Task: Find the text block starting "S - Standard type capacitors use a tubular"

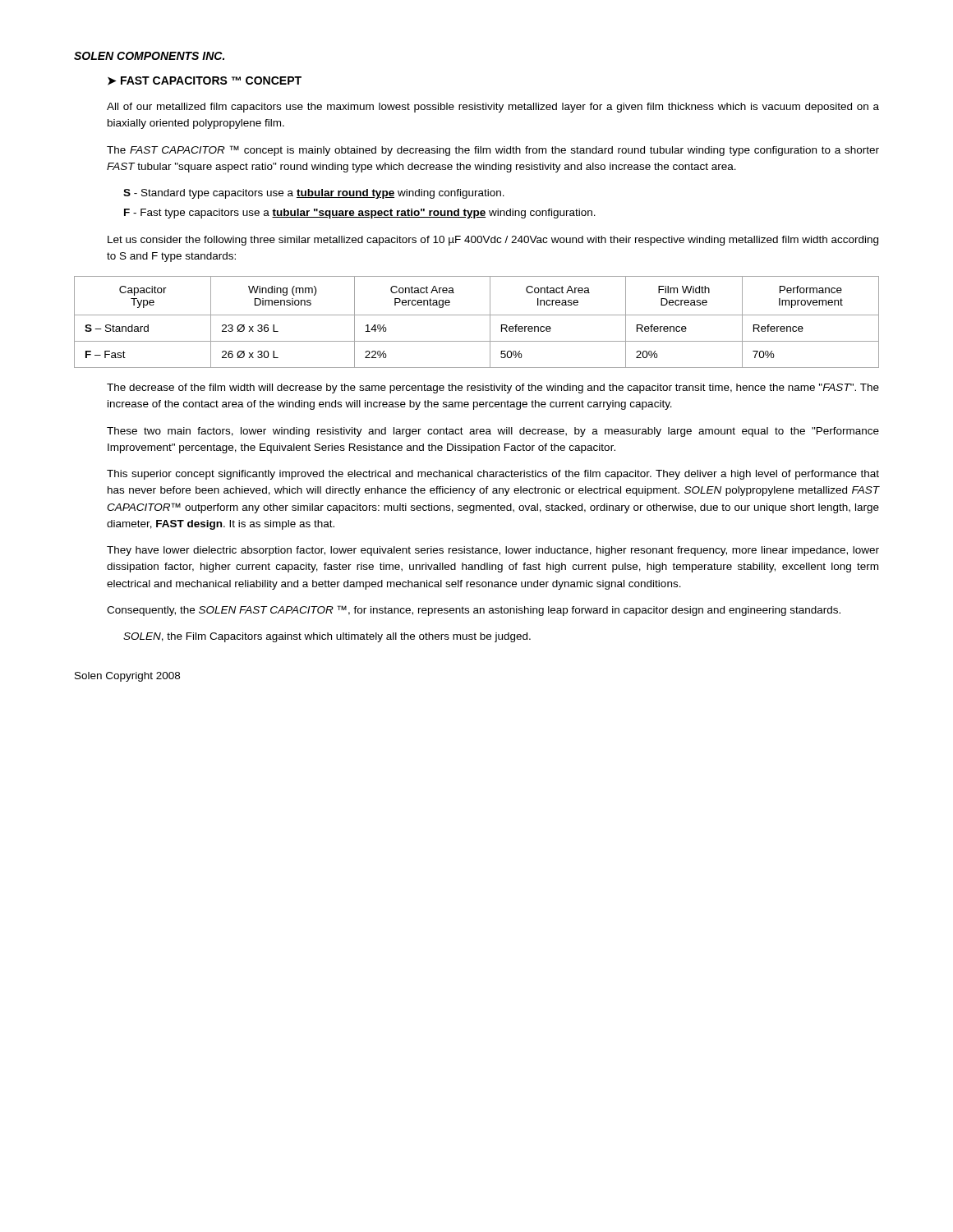Action: [314, 193]
